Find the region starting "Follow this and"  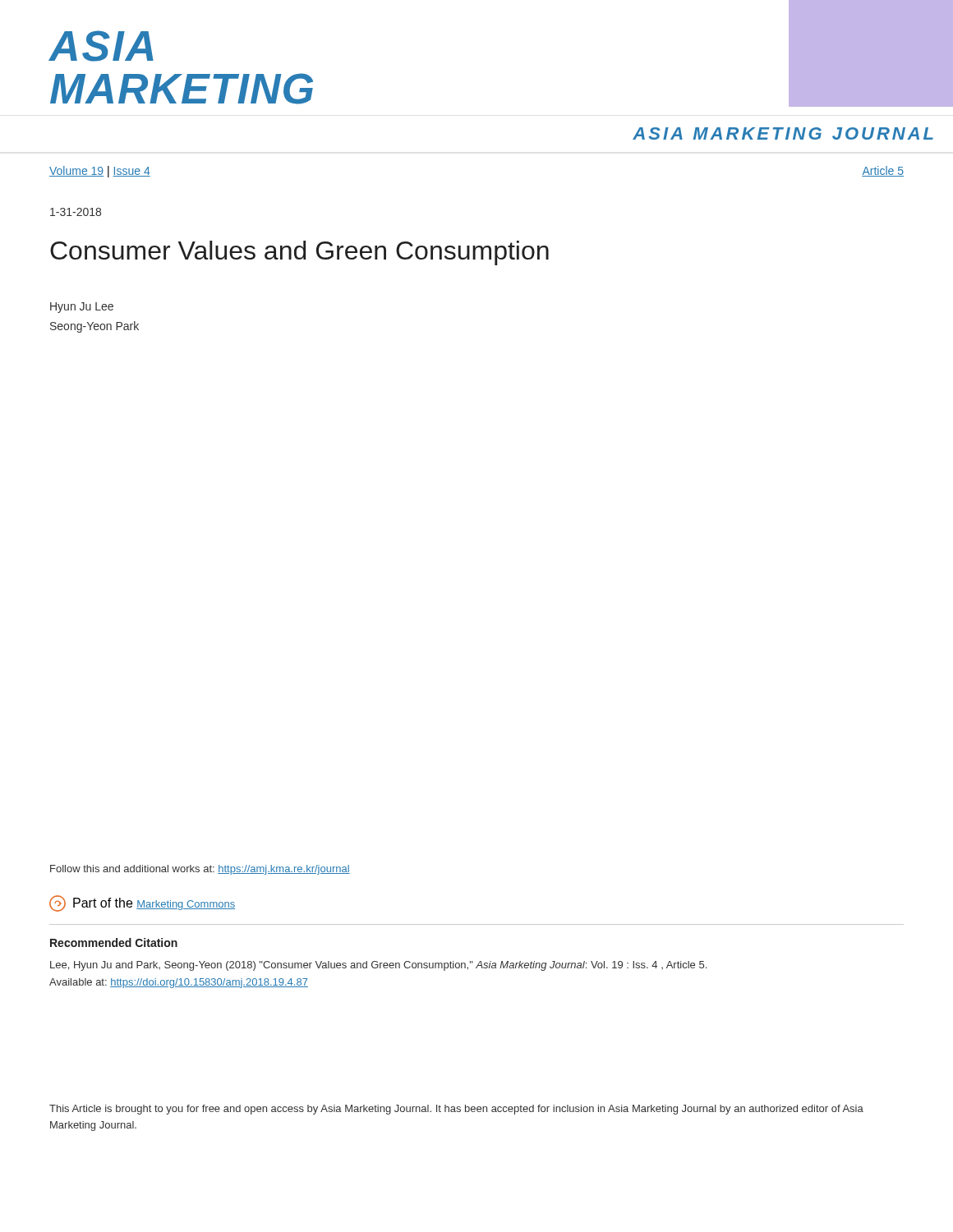point(200,870)
